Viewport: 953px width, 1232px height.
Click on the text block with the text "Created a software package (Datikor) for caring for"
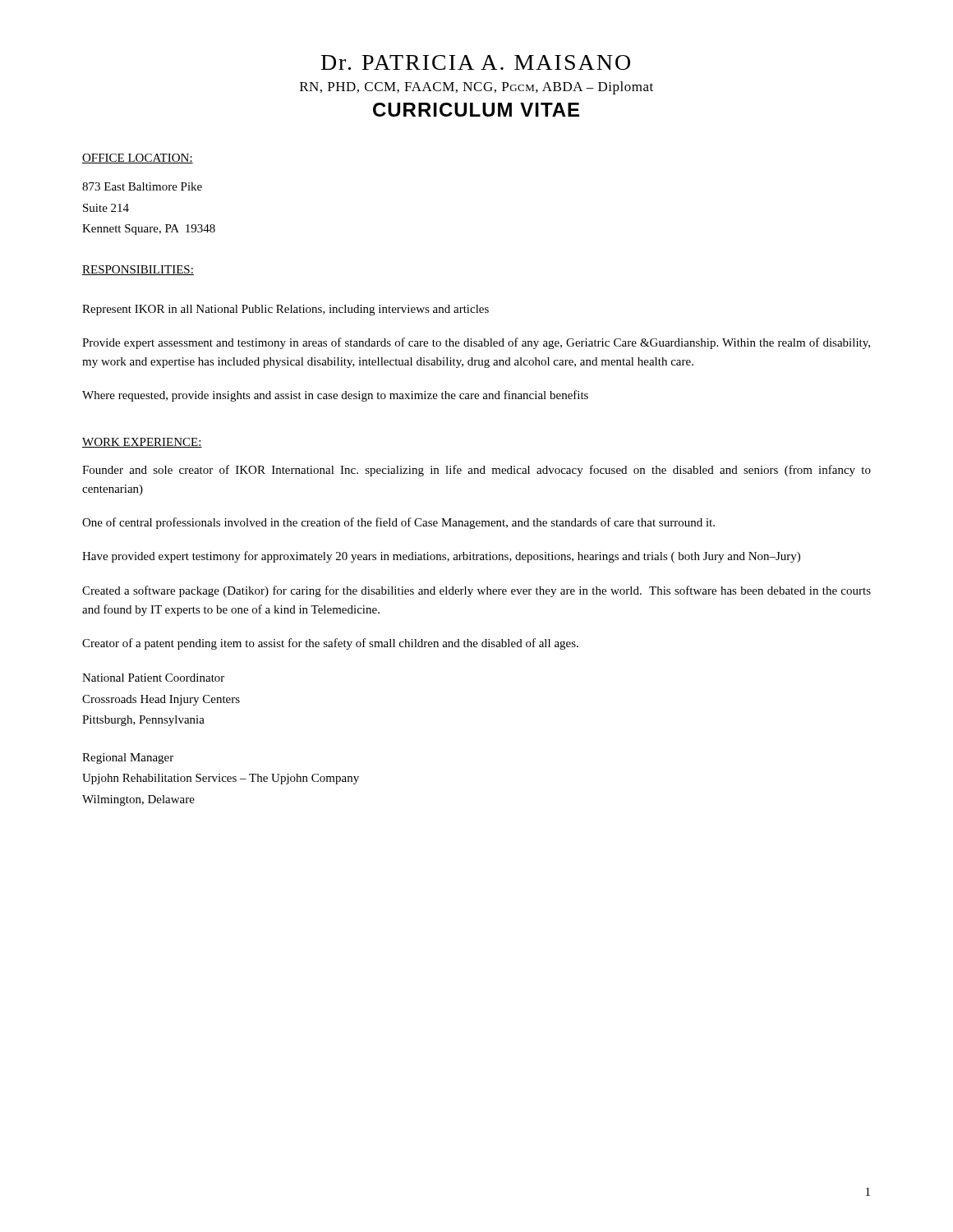tap(476, 600)
